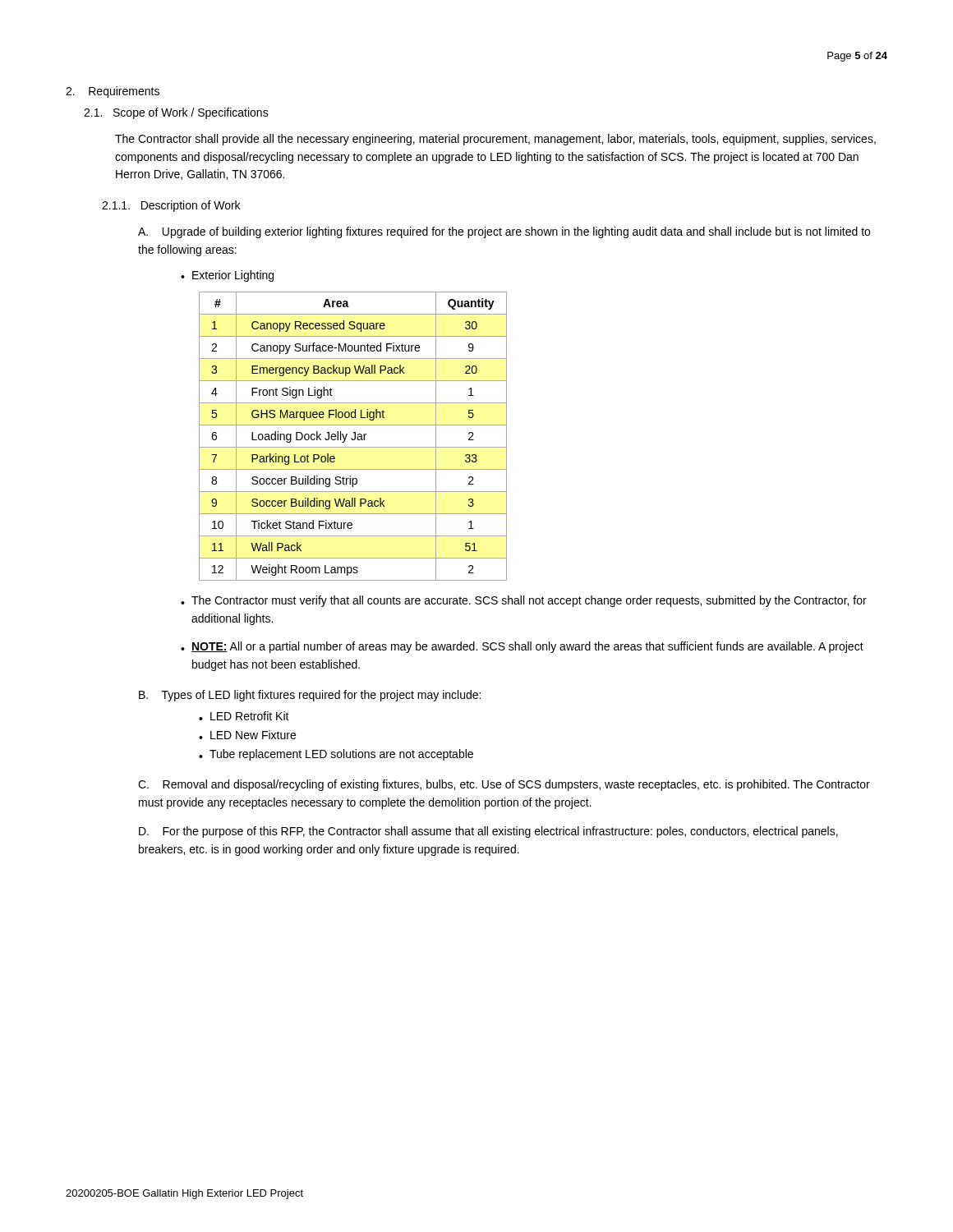Click on the passage starting "• LED New Fixture"
This screenshot has height=1232, width=953.
[248, 736]
